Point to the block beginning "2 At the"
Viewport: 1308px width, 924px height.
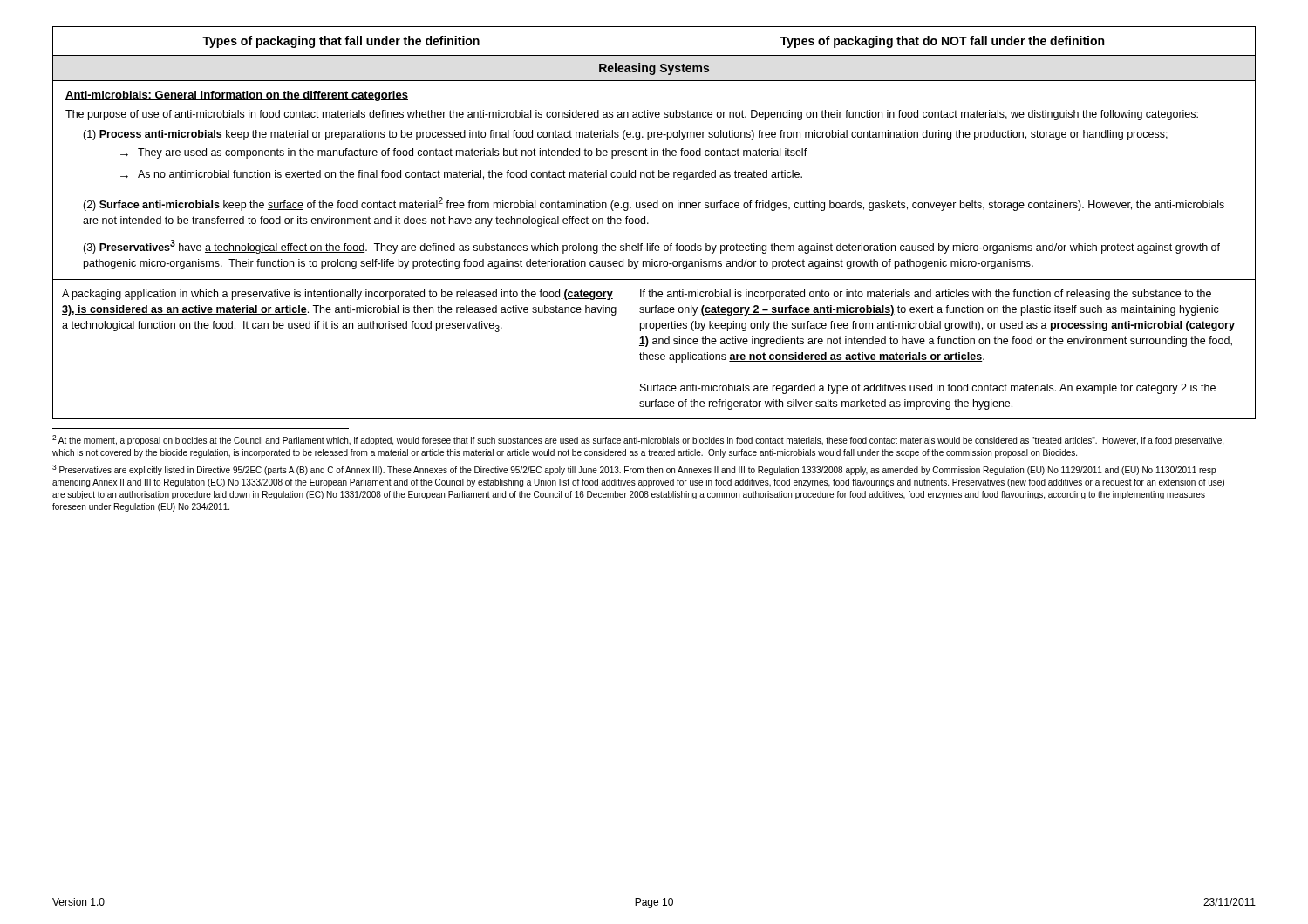638,445
